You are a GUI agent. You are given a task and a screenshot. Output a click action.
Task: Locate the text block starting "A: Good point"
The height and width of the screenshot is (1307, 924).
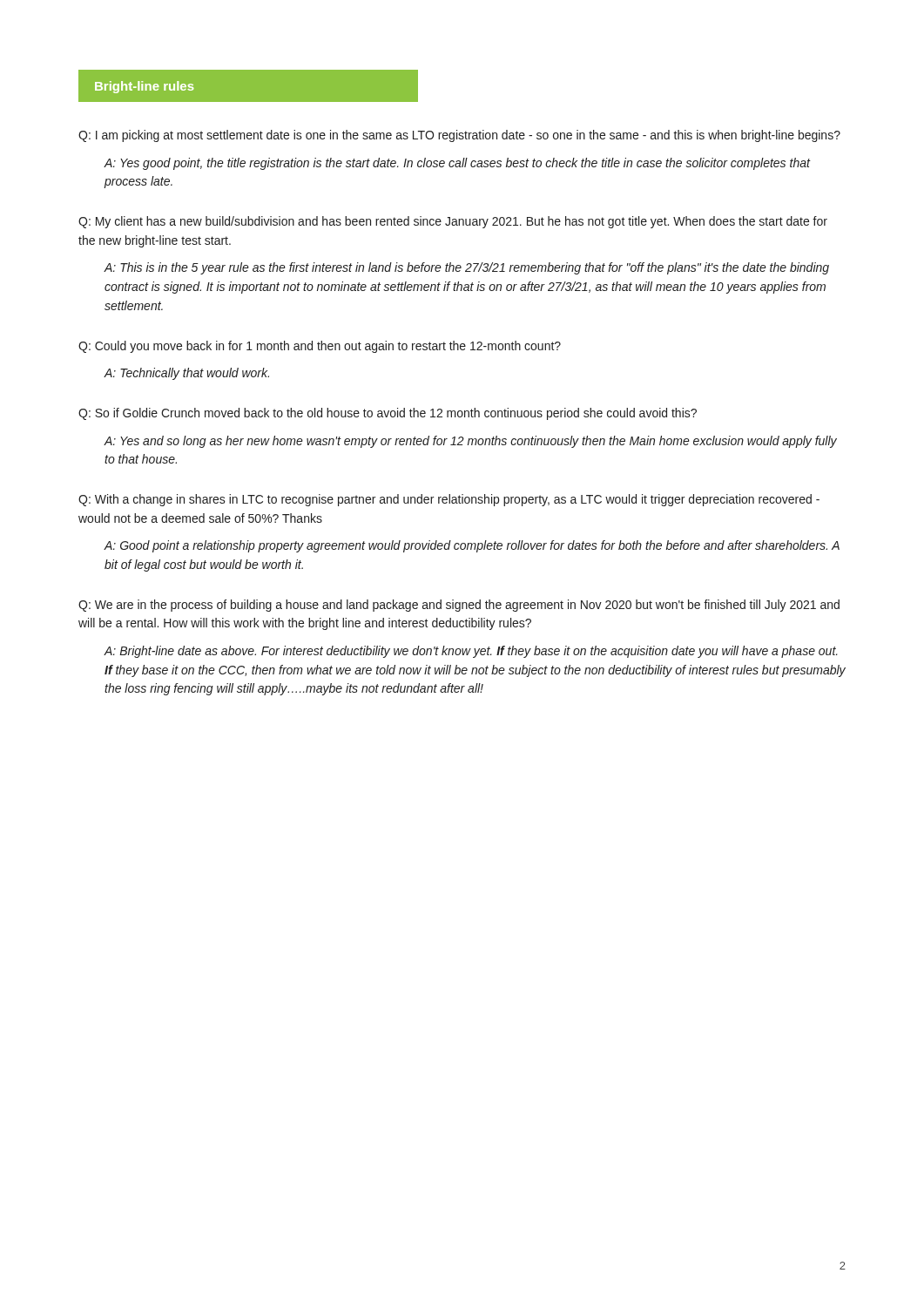(x=472, y=555)
